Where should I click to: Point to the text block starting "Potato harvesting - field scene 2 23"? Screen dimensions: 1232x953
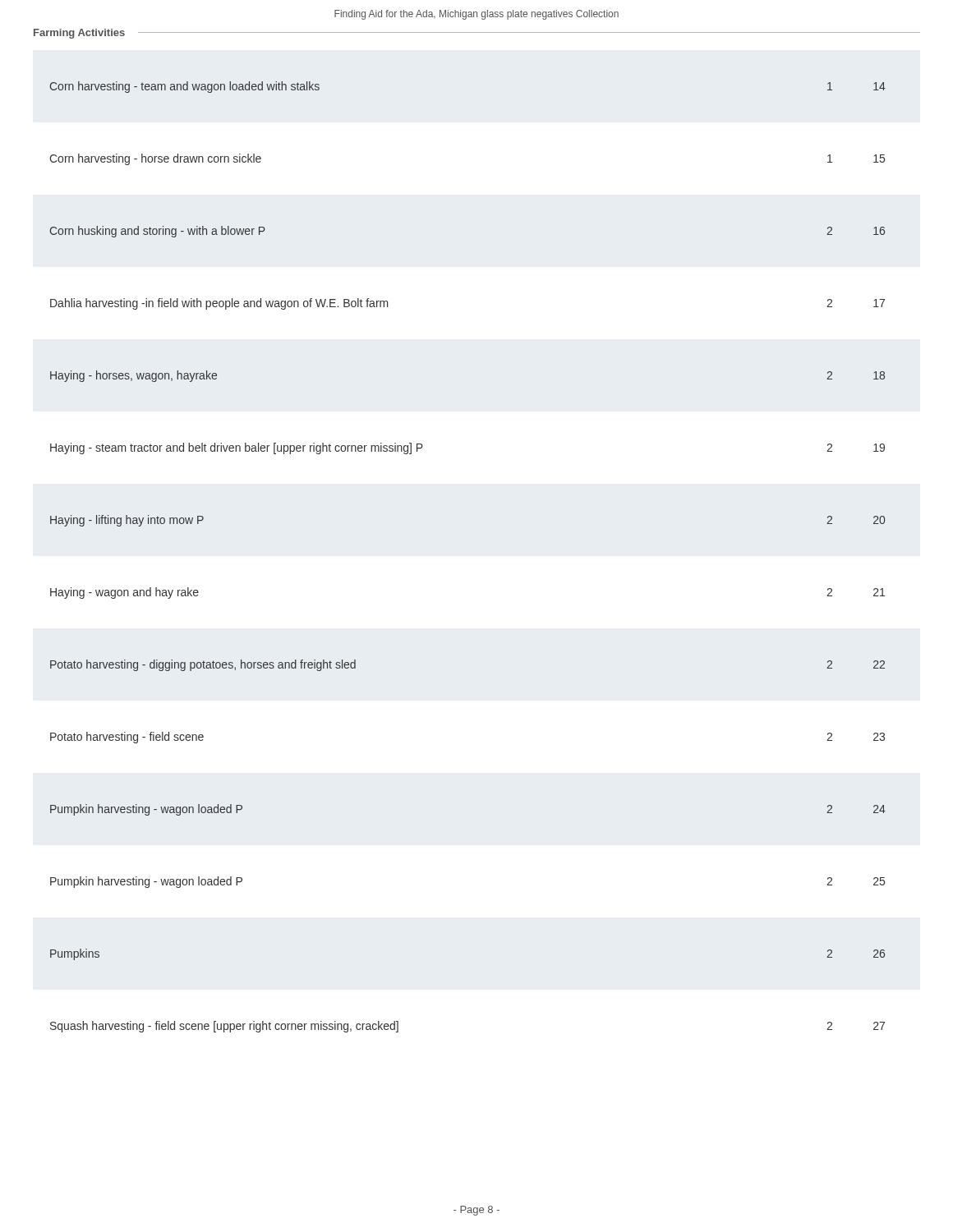coord(124,737)
